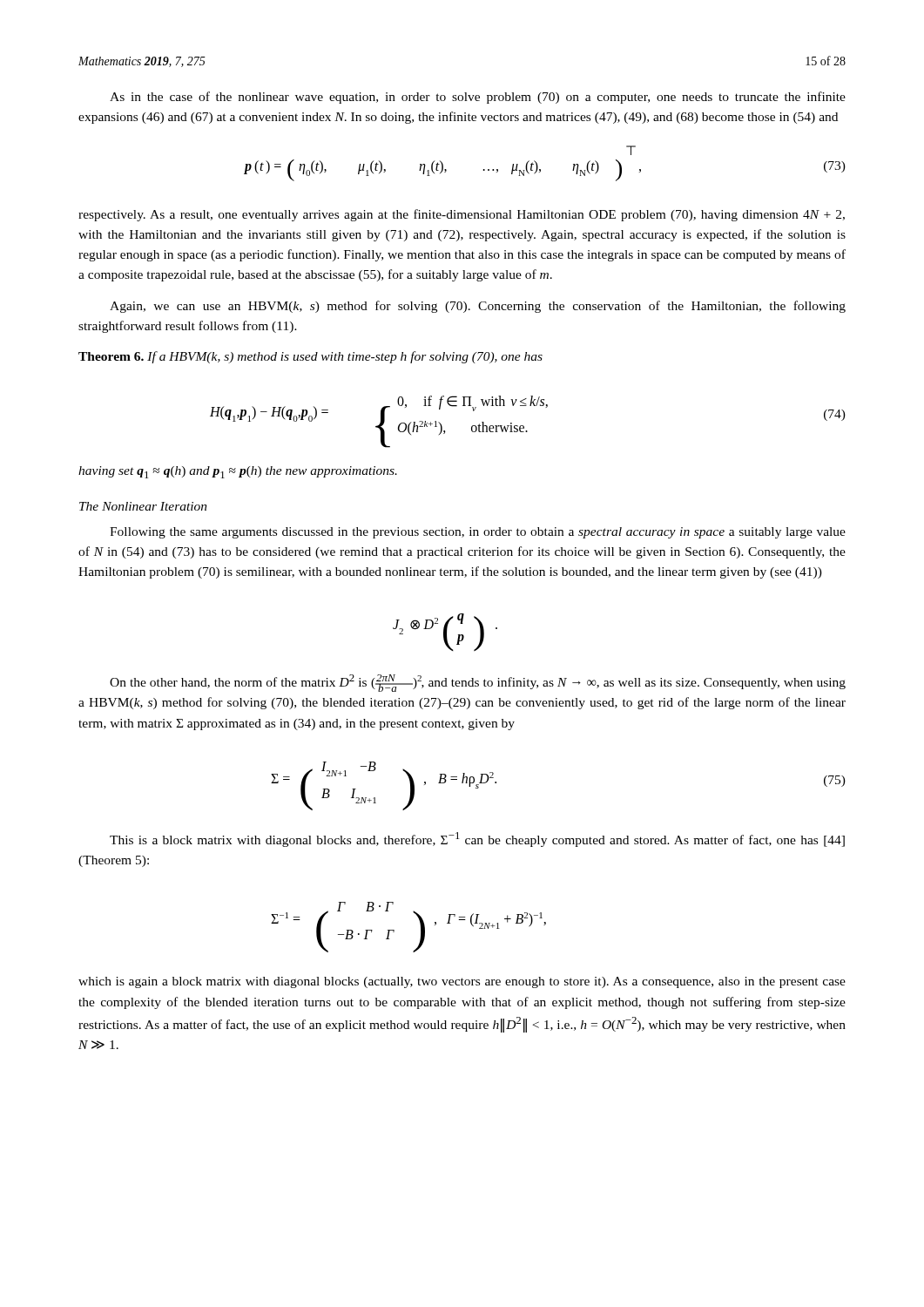Viewport: 924px width, 1307px height.
Task: Locate the section header that says "The Nonlinear Iteration"
Action: (x=143, y=506)
